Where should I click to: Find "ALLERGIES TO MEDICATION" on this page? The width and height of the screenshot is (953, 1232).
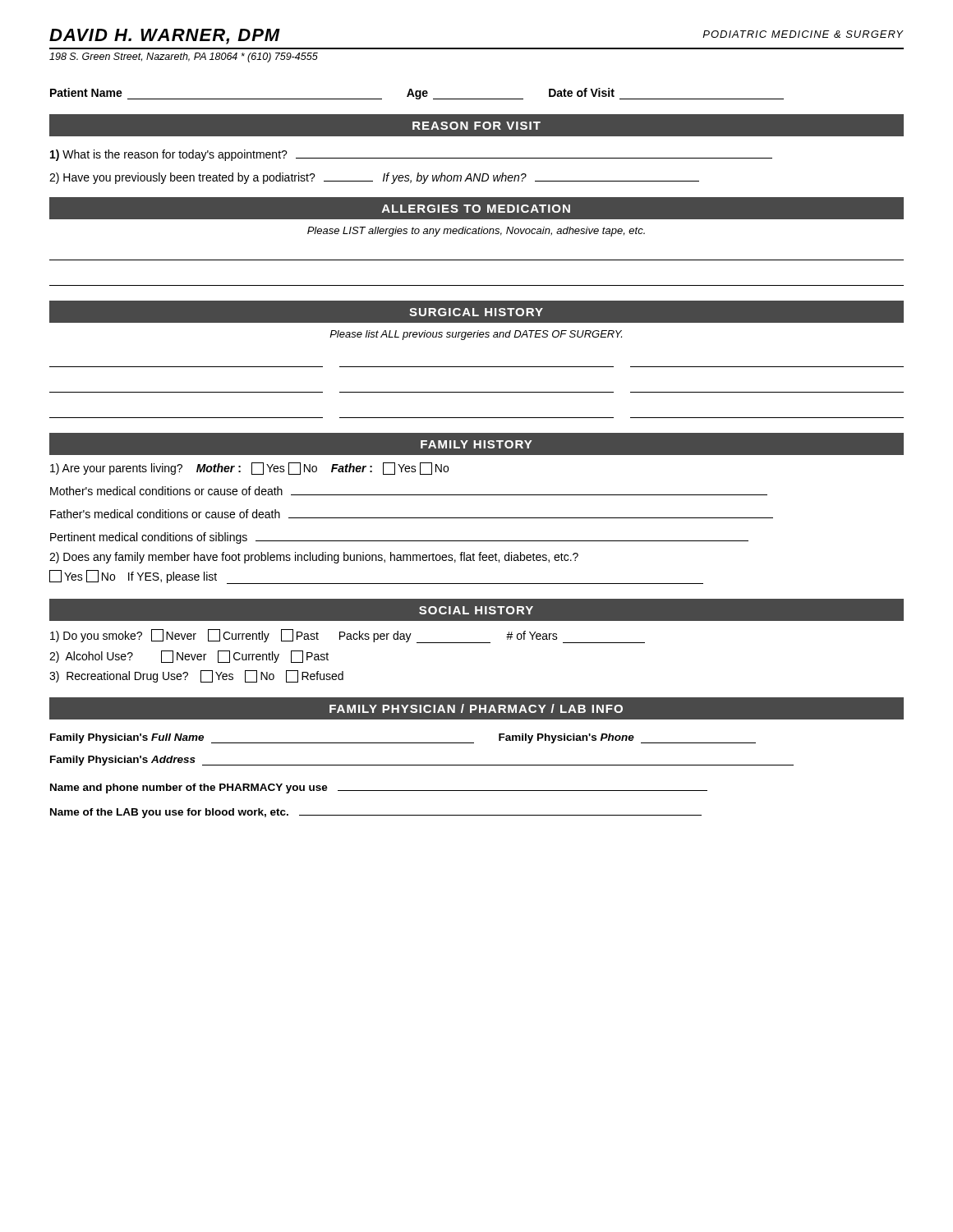click(x=476, y=208)
